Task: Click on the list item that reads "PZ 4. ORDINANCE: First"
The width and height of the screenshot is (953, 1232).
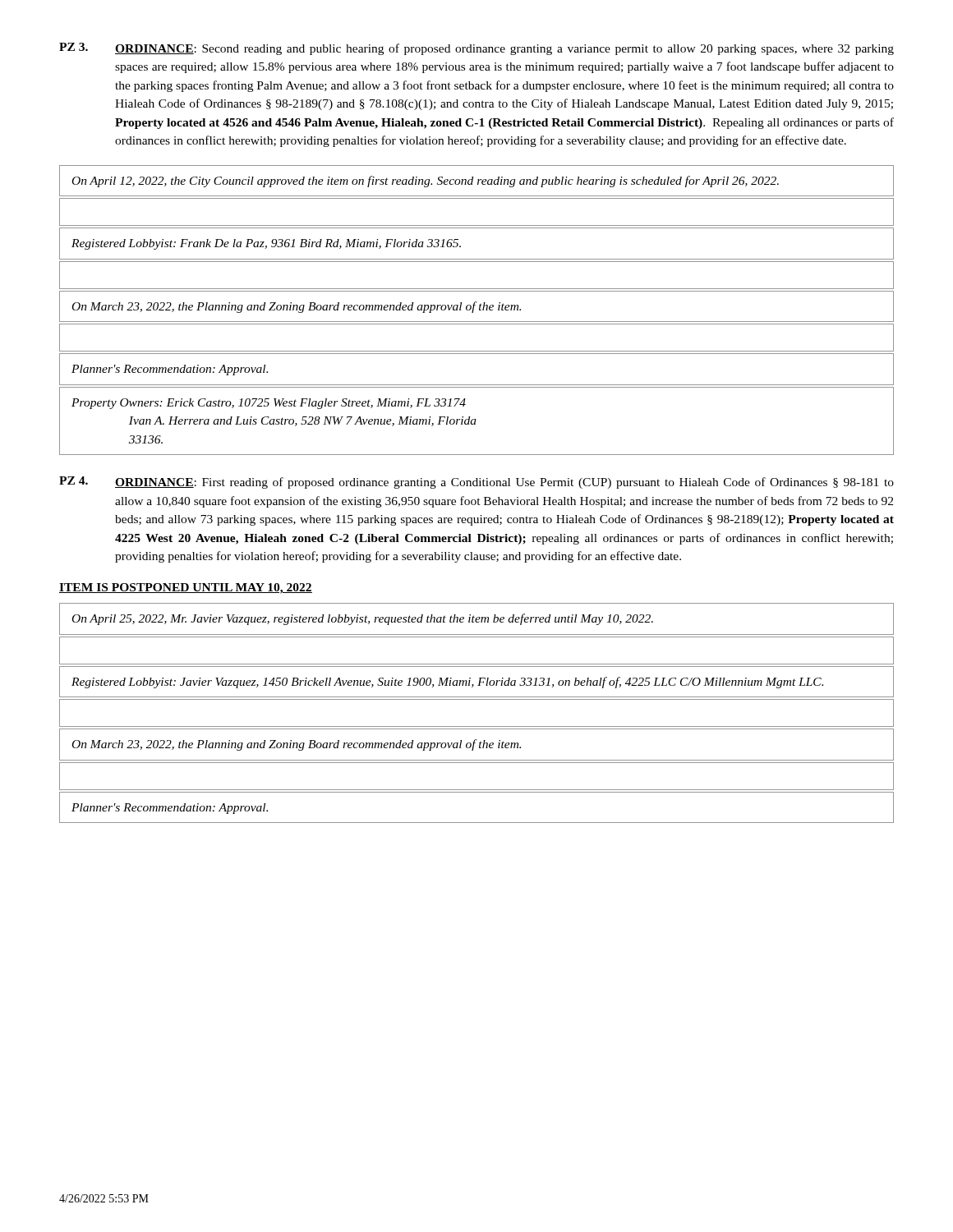Action: (x=476, y=519)
